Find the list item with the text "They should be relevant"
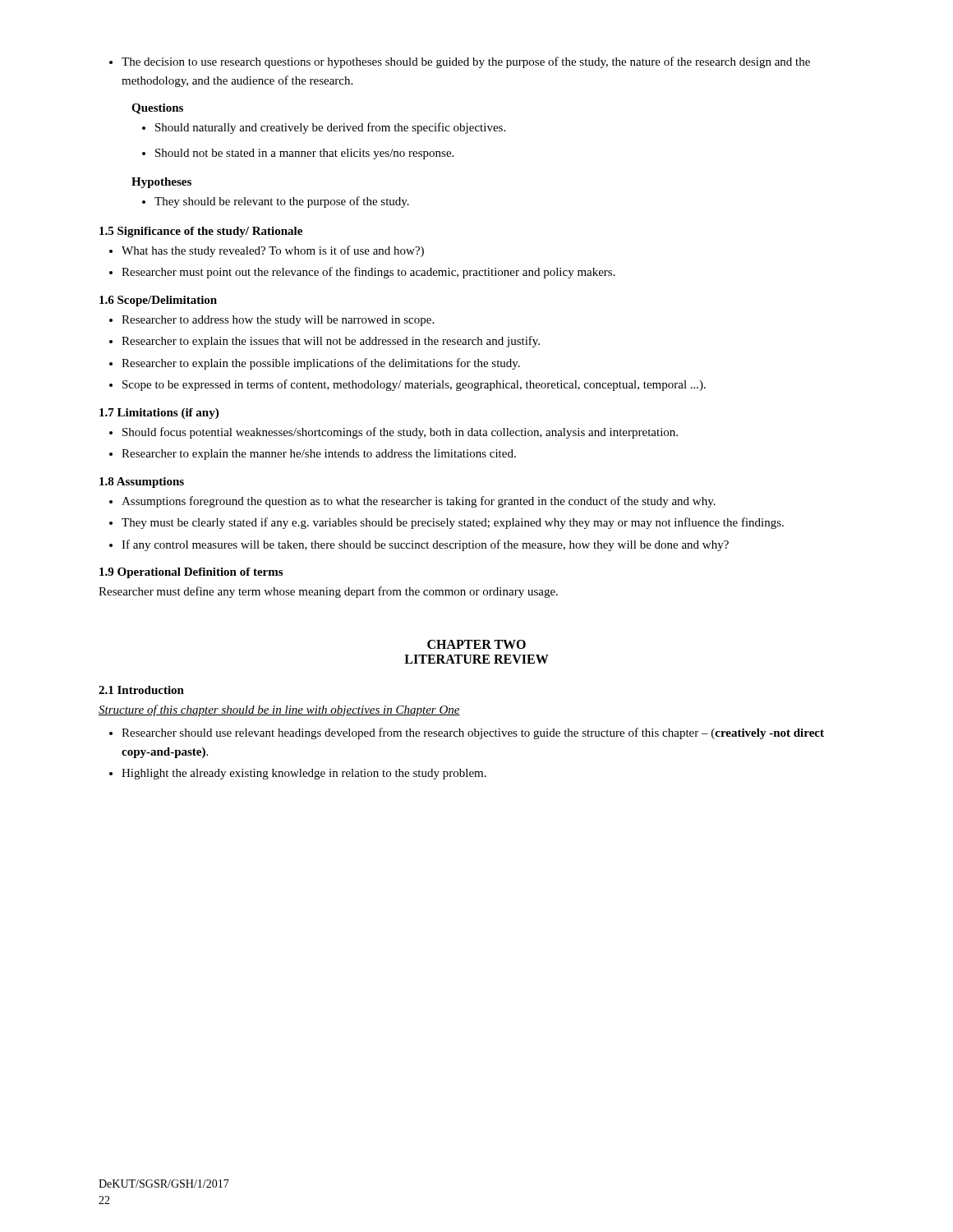 [x=276, y=202]
